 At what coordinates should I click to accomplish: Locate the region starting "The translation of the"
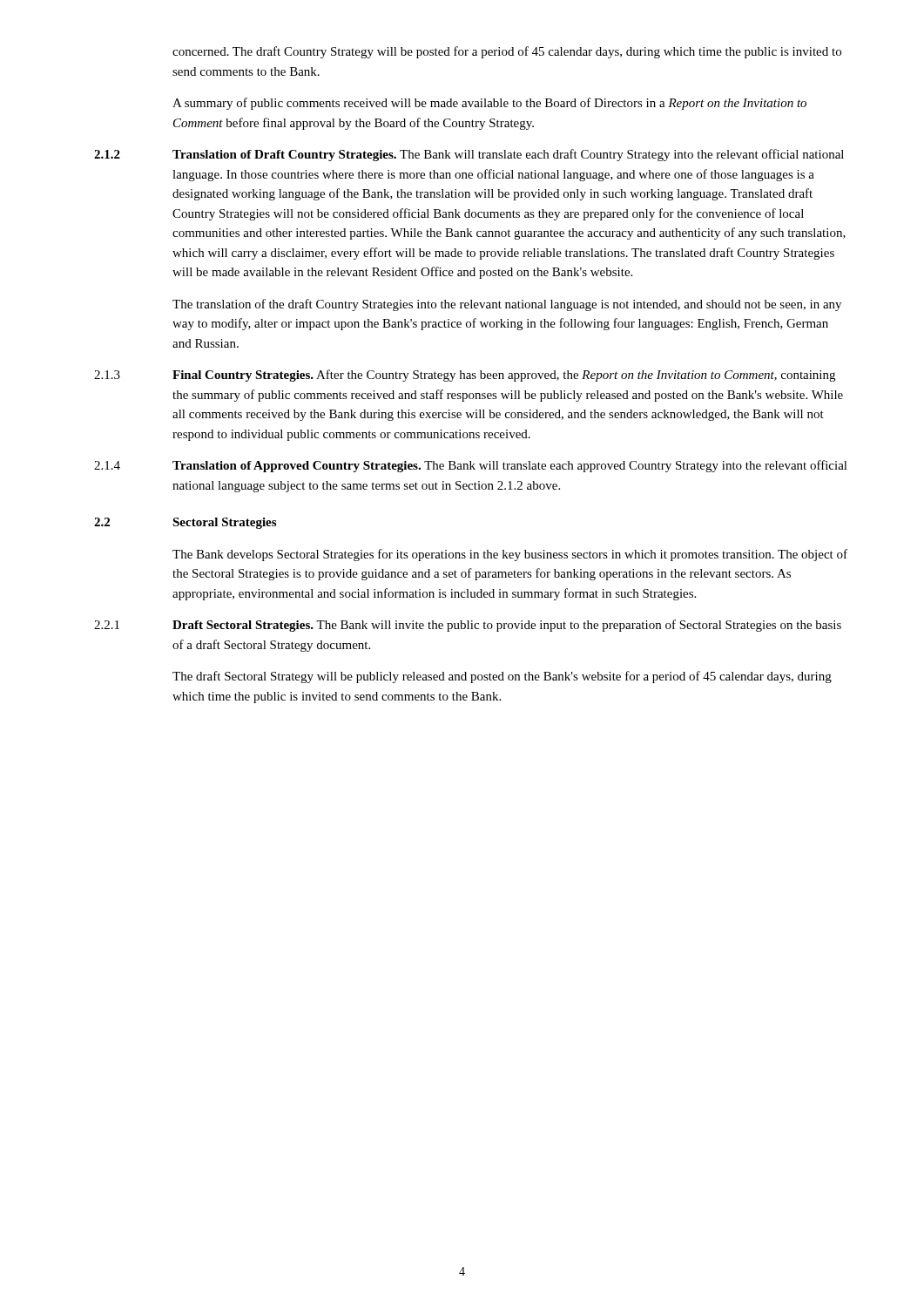point(507,323)
